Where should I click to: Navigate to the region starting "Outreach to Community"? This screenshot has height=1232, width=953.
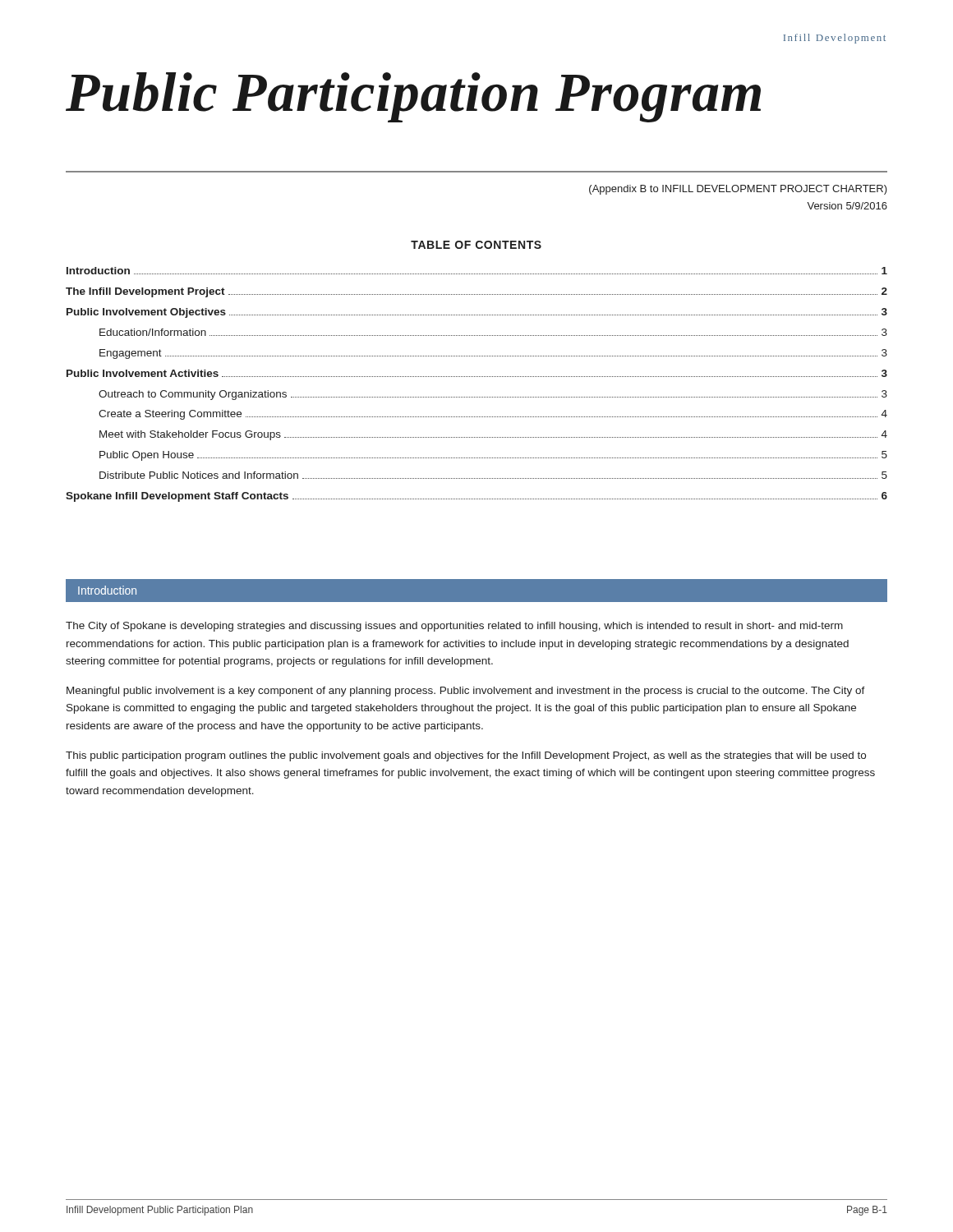coord(476,394)
